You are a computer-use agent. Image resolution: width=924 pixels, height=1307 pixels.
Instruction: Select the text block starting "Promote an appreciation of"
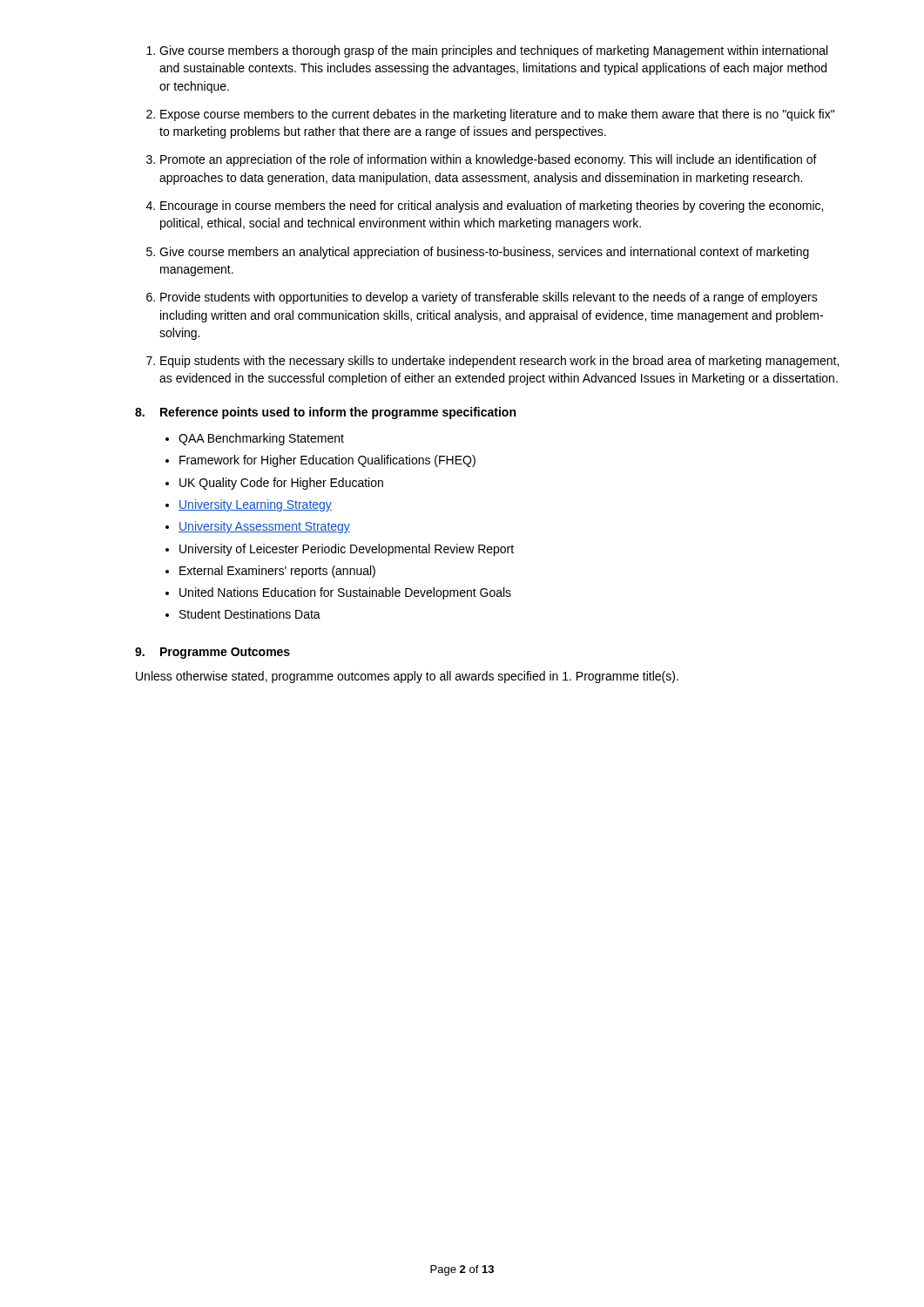coord(488,169)
